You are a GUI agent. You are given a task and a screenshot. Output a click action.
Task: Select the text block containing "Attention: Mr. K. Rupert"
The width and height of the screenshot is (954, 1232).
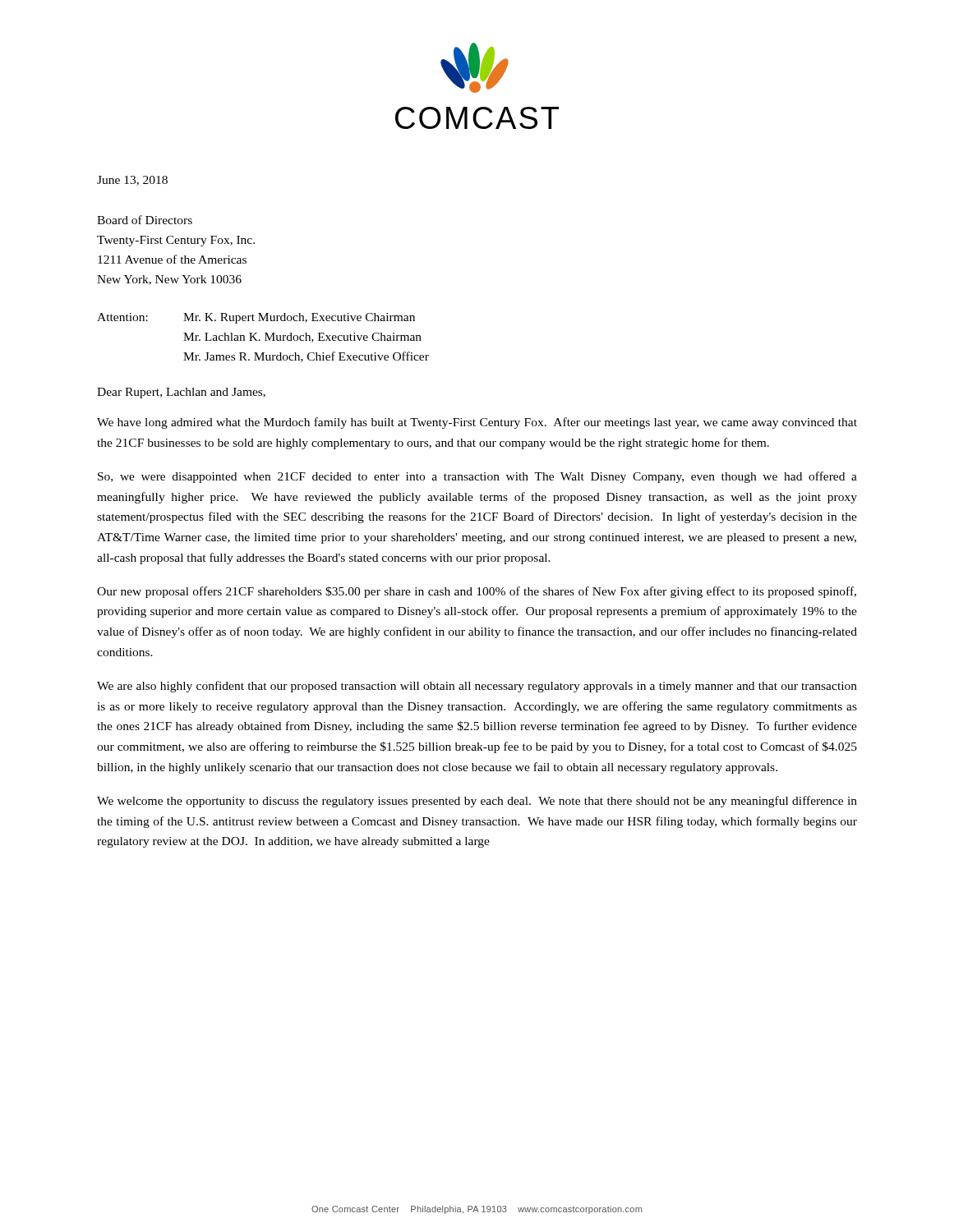[x=256, y=318]
